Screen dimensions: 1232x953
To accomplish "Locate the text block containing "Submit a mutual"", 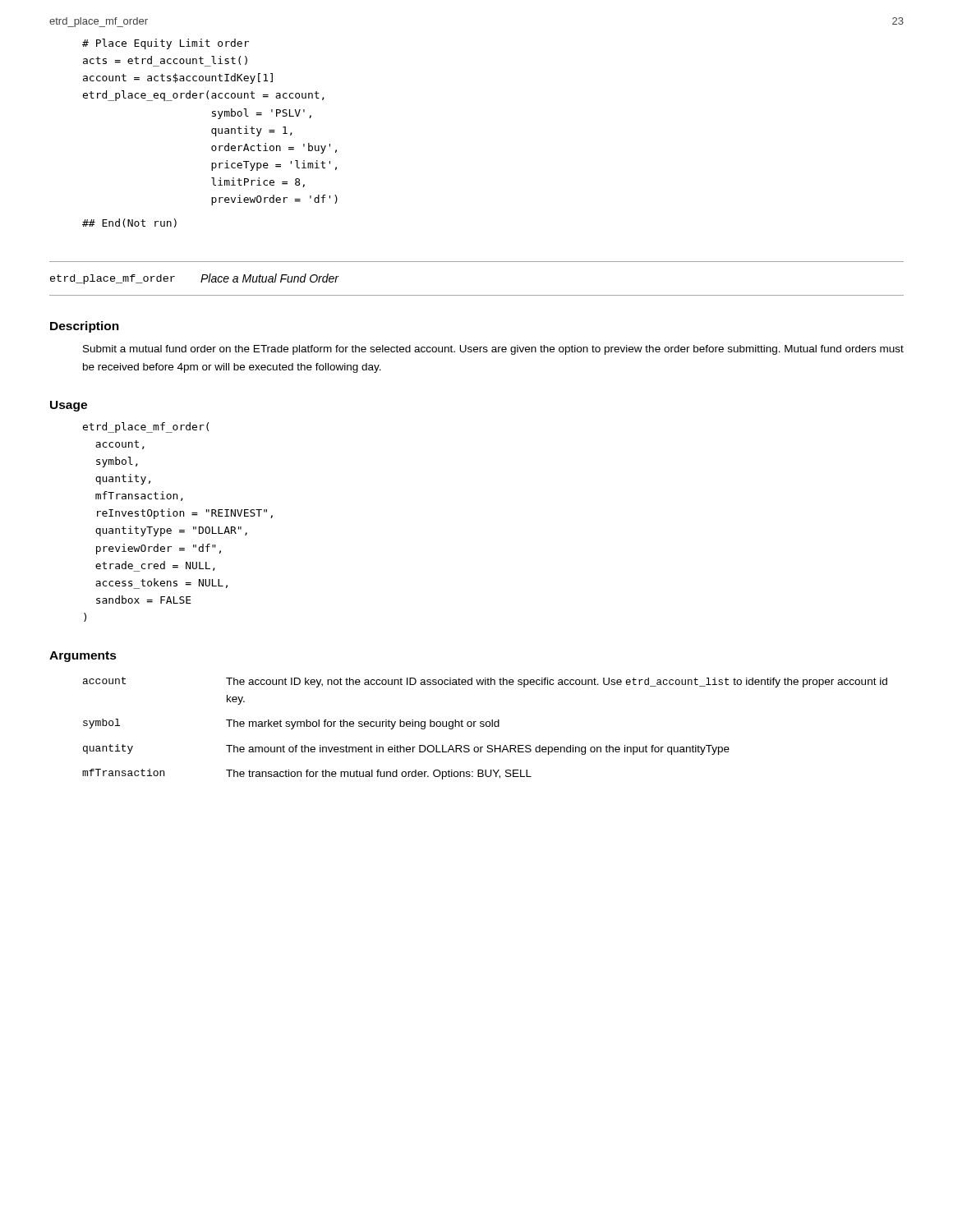I will point(493,358).
